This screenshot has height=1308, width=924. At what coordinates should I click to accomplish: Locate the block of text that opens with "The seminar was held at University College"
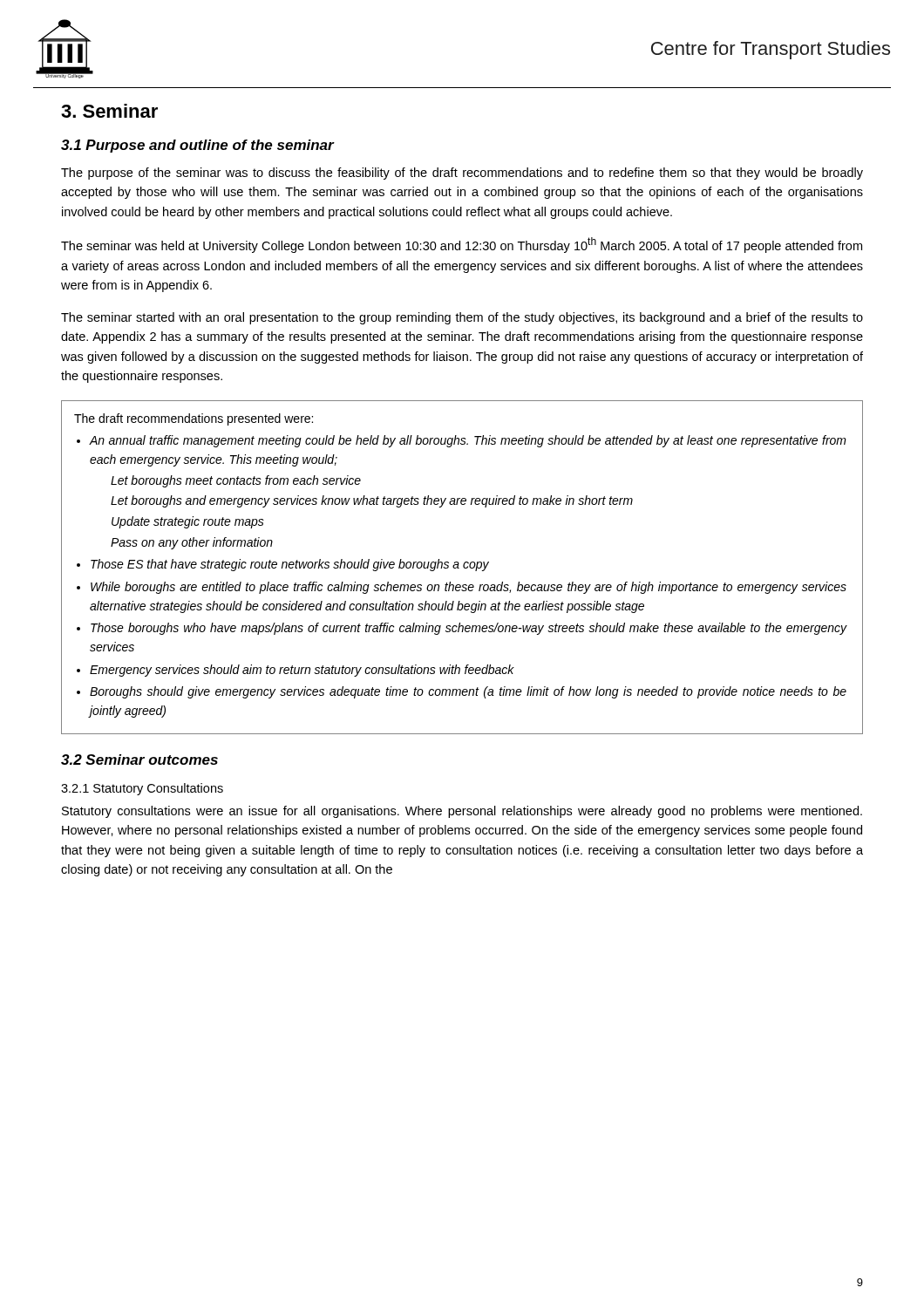(x=462, y=264)
